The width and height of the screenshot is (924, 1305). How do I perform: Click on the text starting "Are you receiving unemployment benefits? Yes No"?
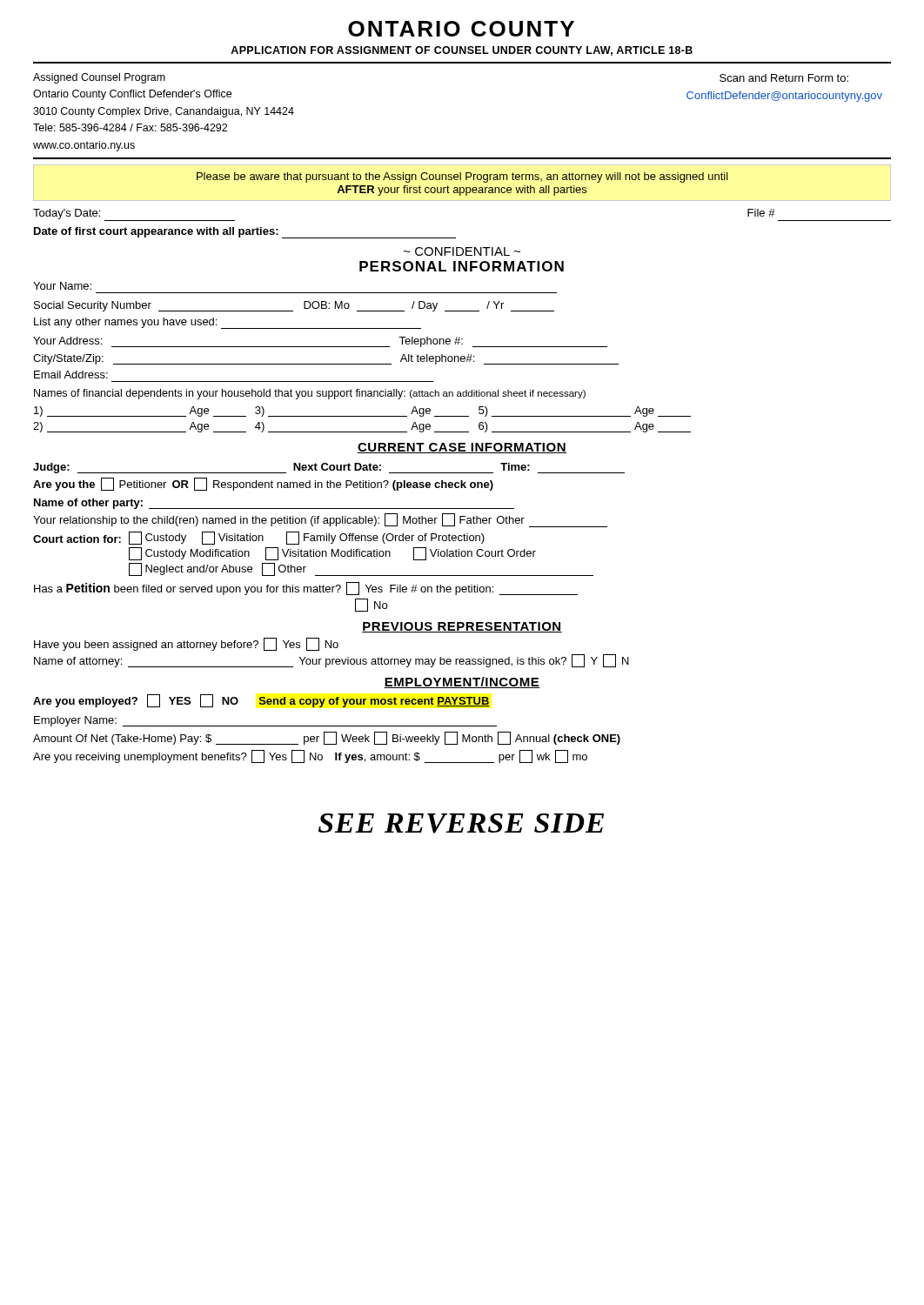coord(310,756)
